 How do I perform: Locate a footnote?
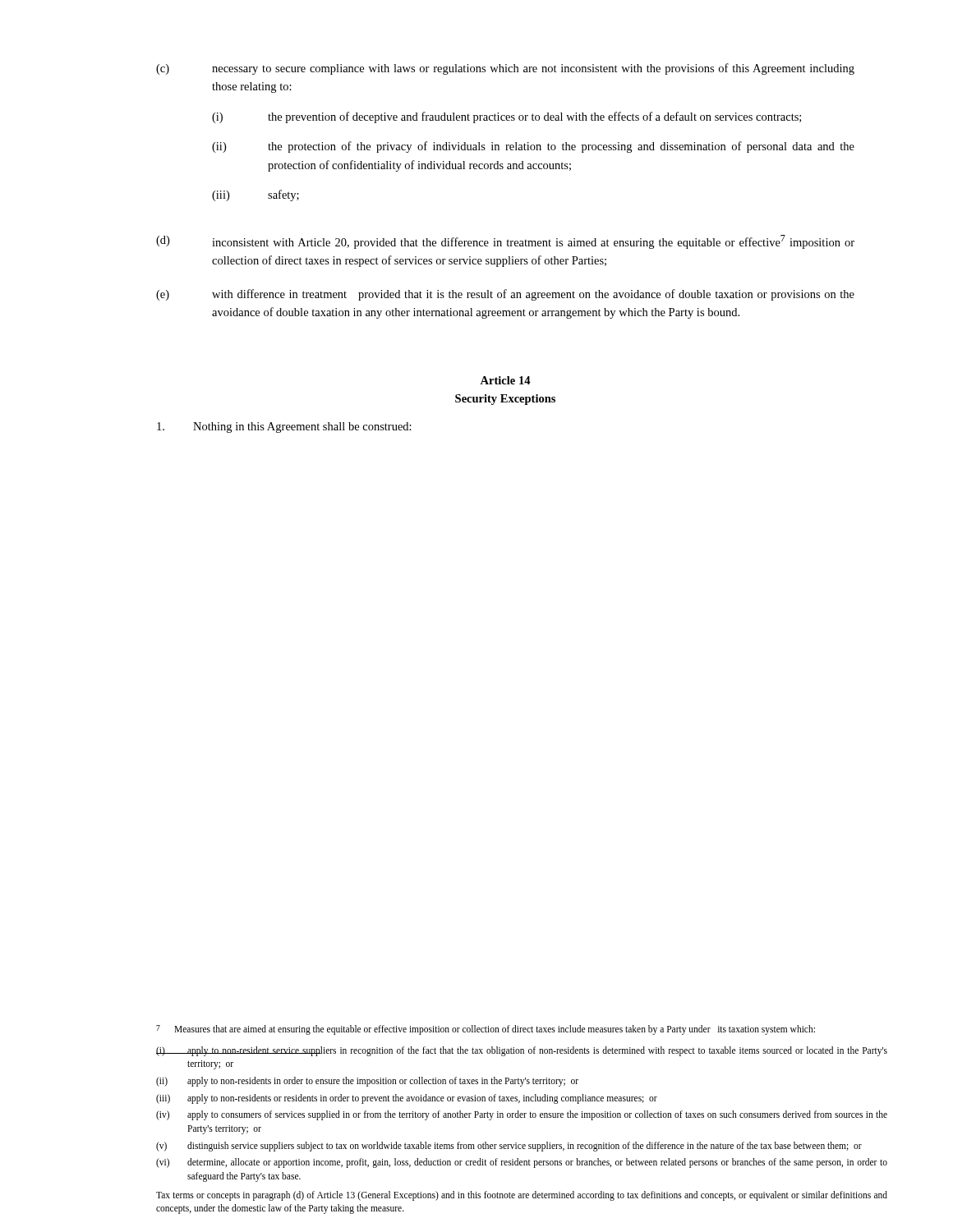pos(522,1119)
